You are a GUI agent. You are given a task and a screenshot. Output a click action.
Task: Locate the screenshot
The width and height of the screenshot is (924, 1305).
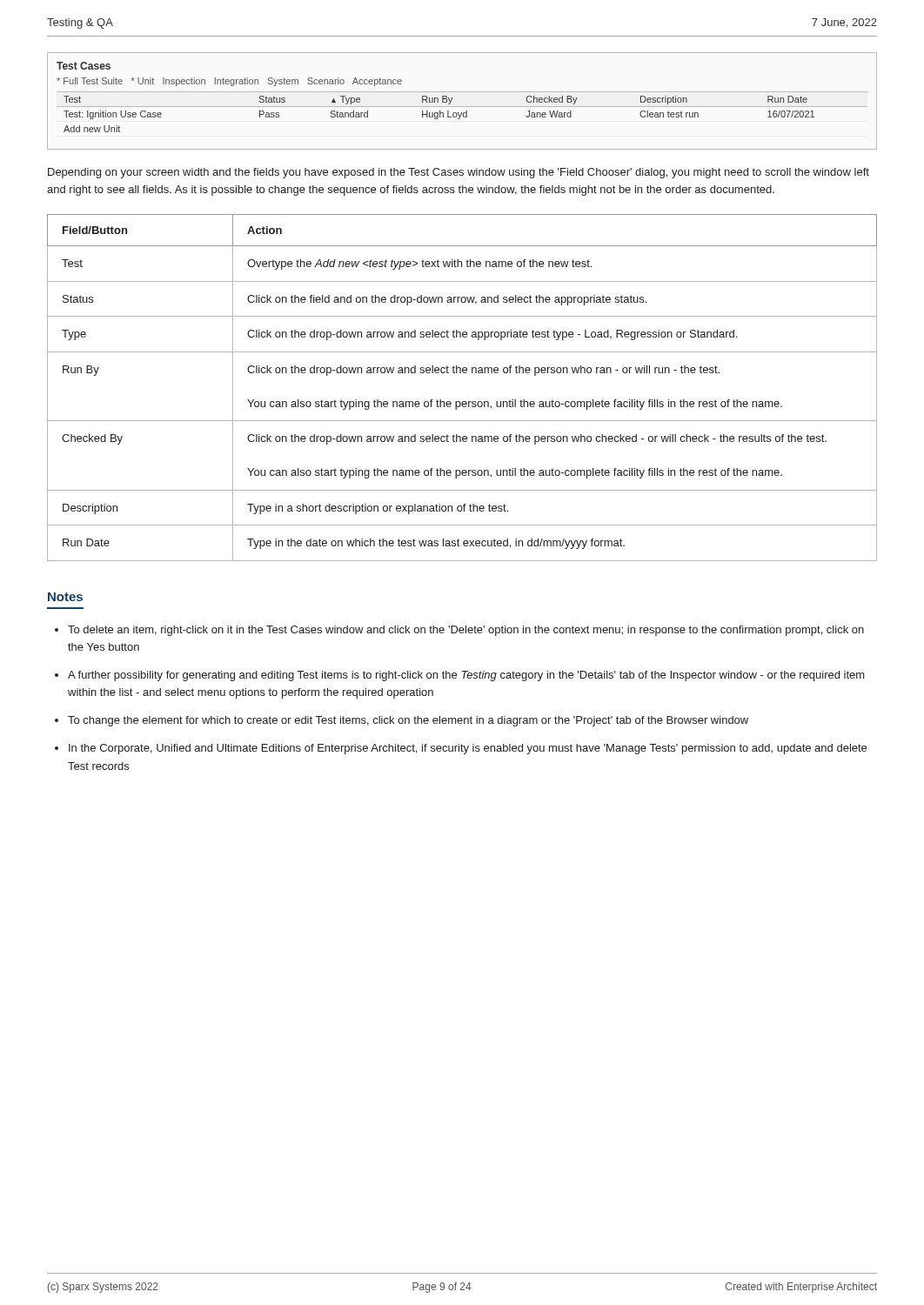462,101
